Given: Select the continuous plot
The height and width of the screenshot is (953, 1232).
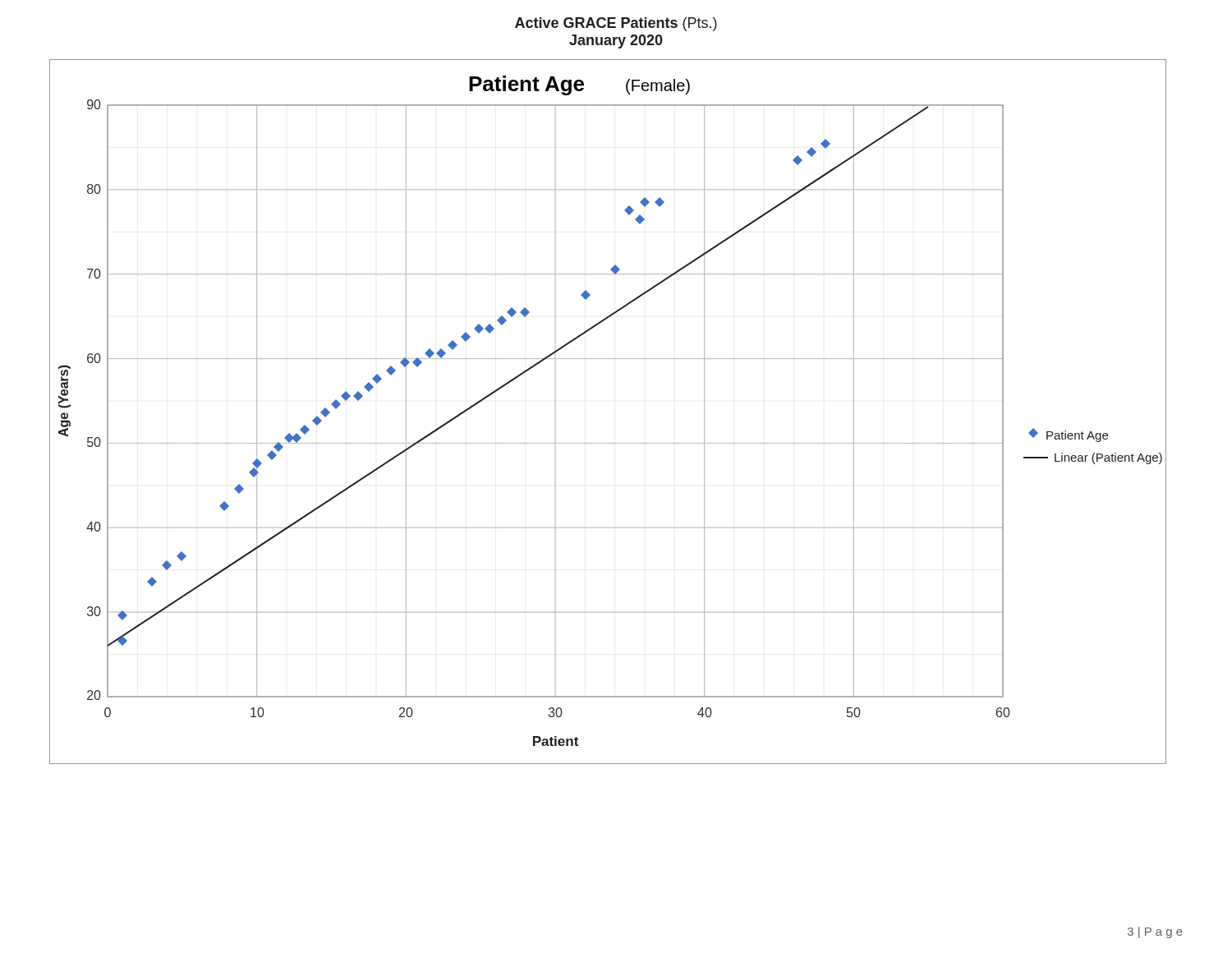Looking at the screenshot, I should [x=608, y=412].
